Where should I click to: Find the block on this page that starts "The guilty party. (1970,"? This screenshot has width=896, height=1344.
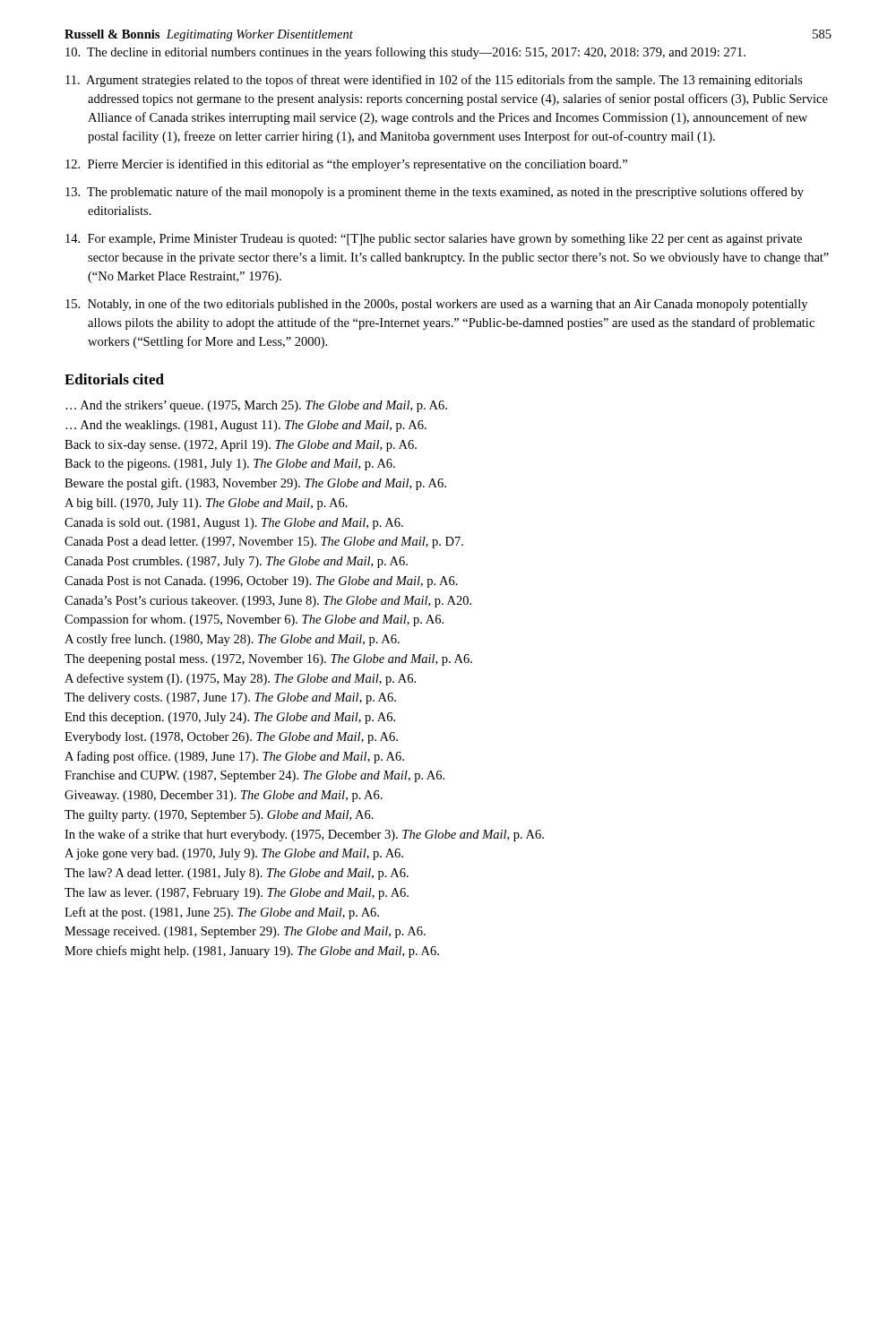tap(219, 814)
